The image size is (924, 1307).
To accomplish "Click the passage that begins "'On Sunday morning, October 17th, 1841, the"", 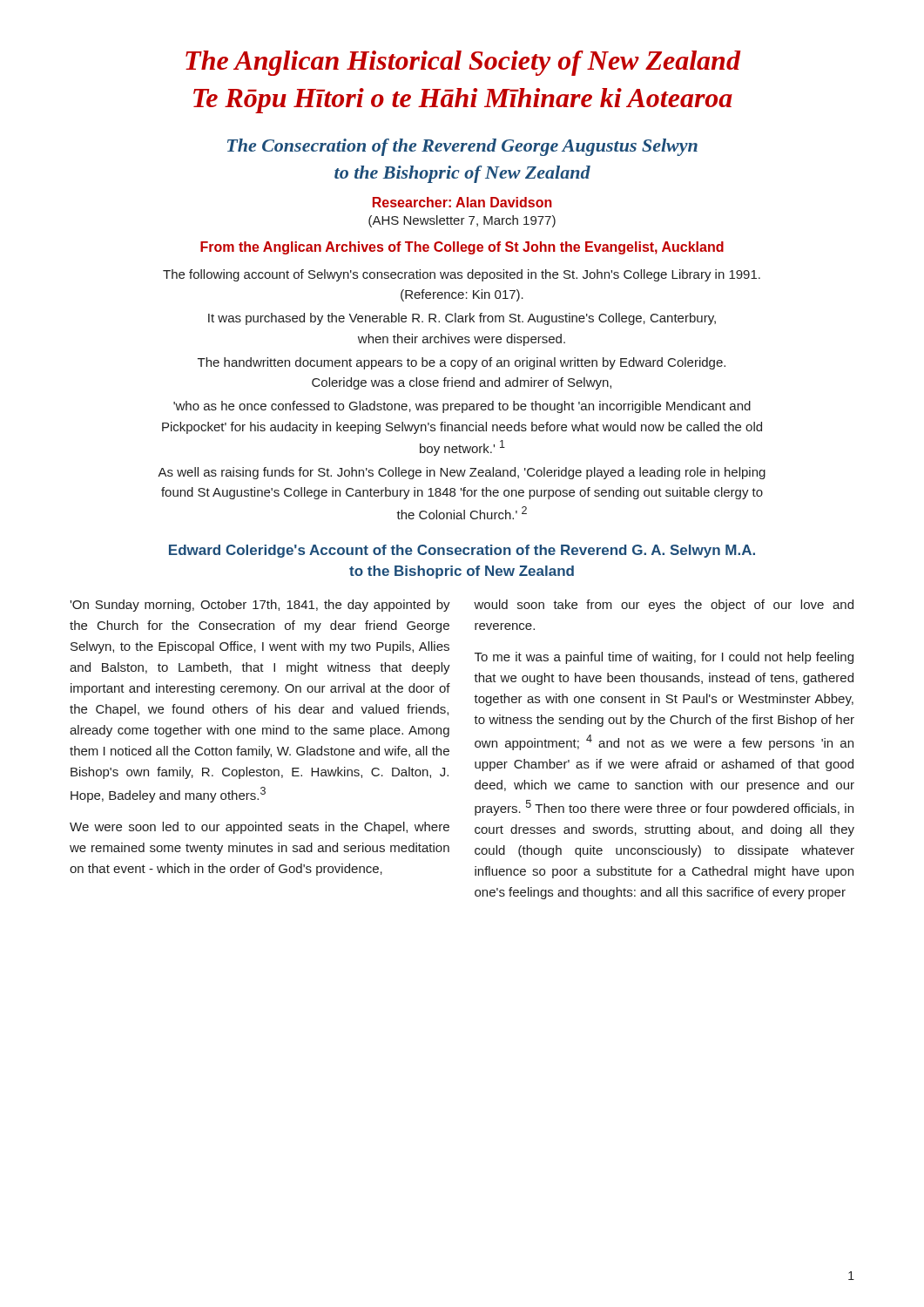I will (x=260, y=736).
